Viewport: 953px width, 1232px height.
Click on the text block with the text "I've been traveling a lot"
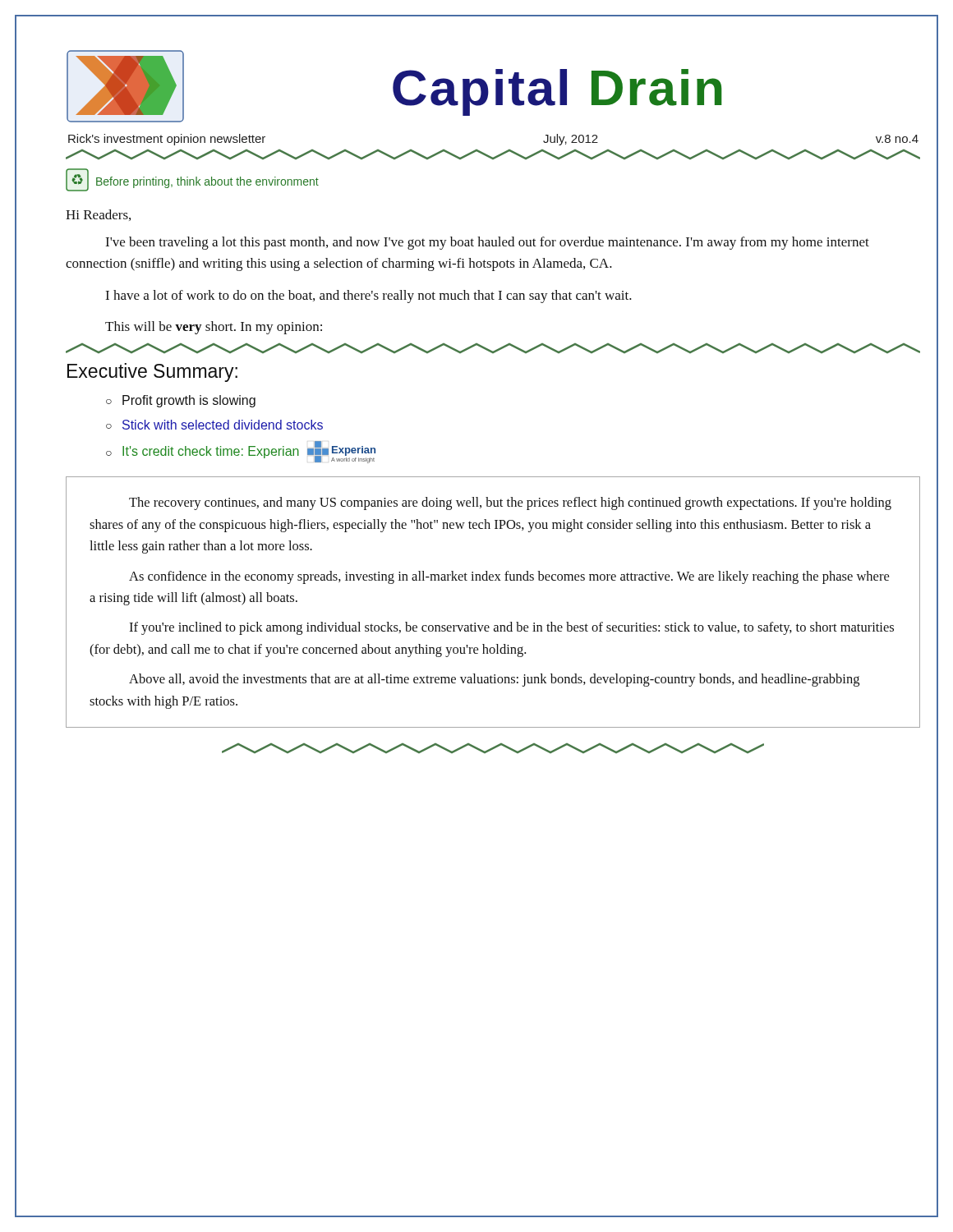tap(467, 253)
